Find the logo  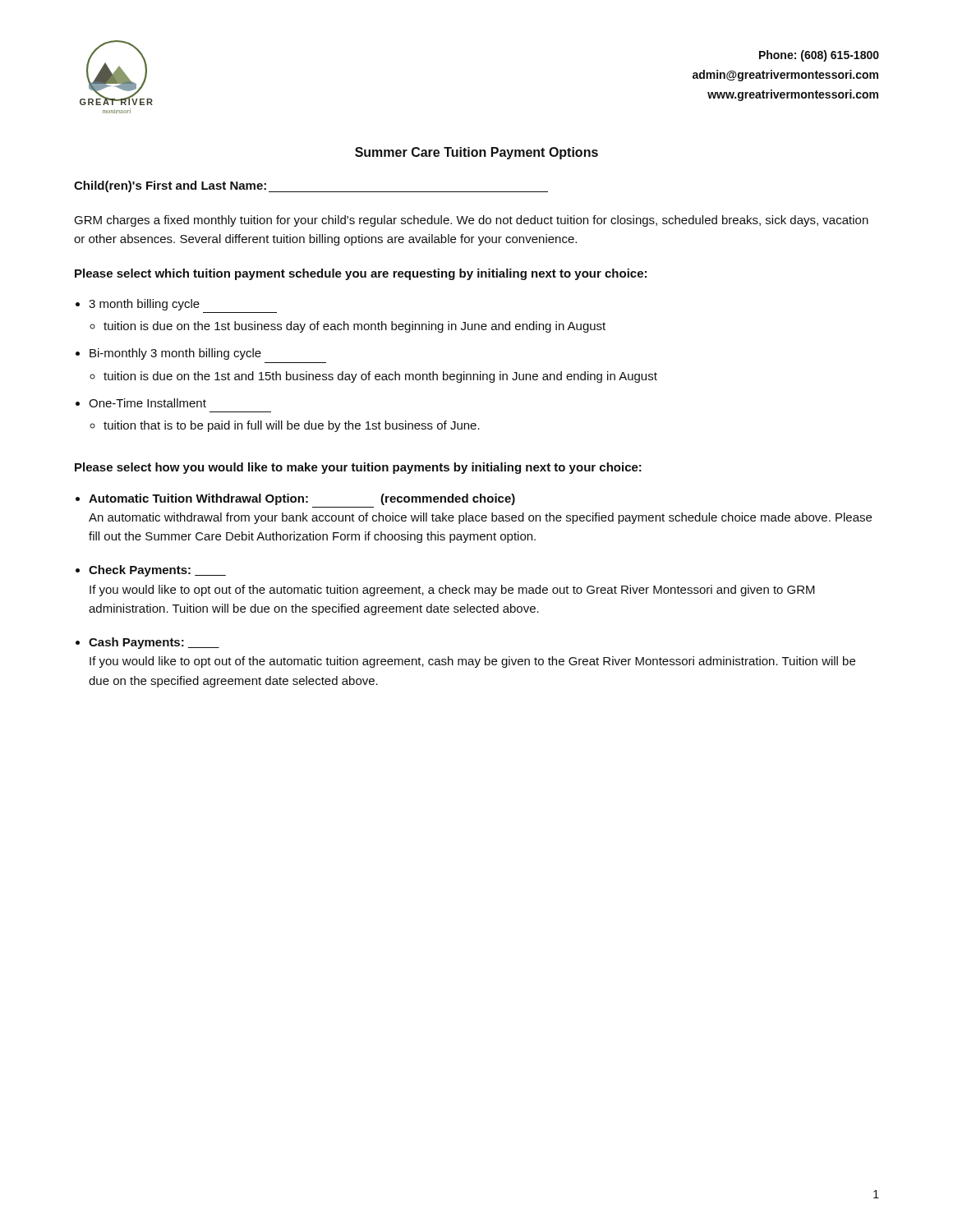(140, 78)
